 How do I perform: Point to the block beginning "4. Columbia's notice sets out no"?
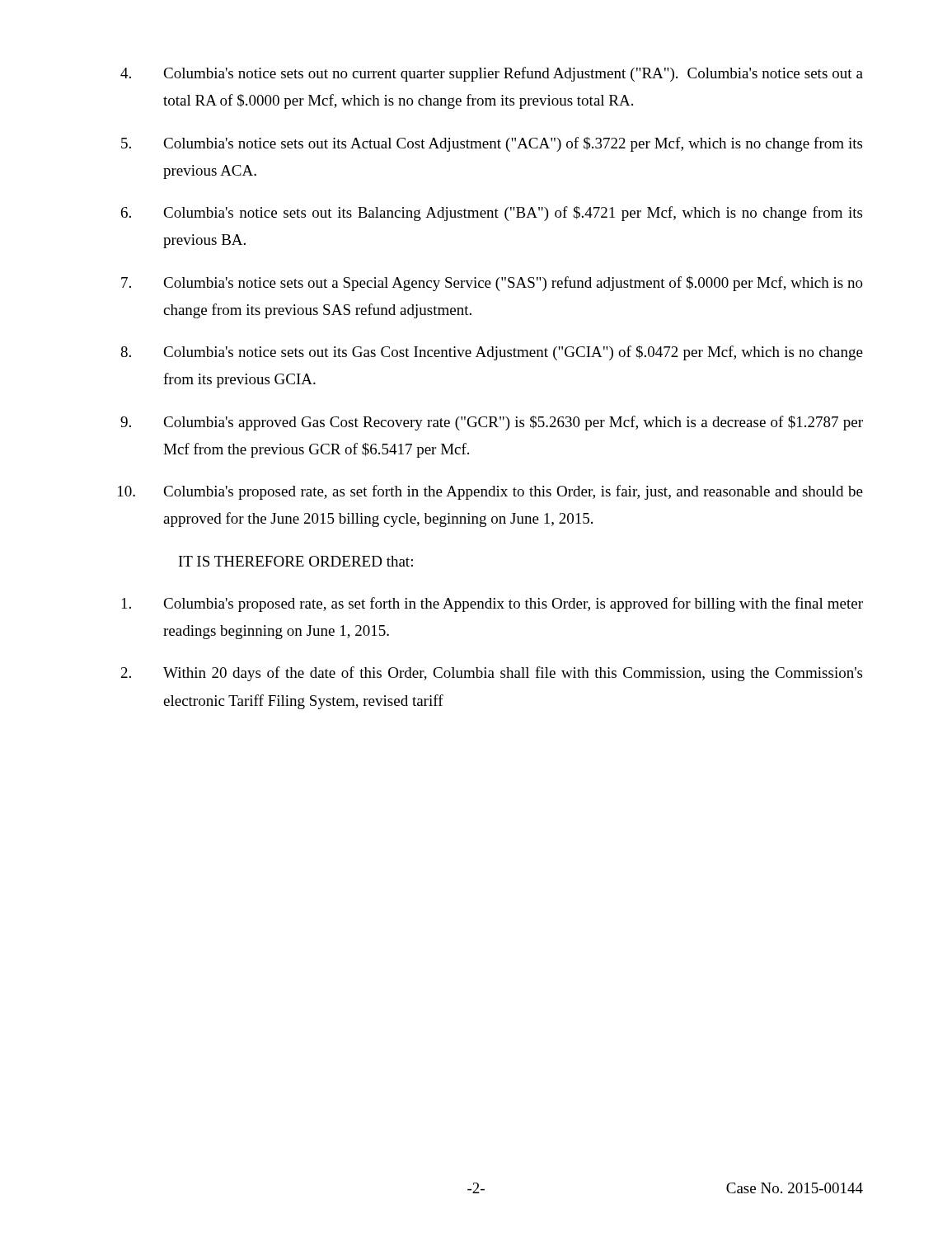476,87
